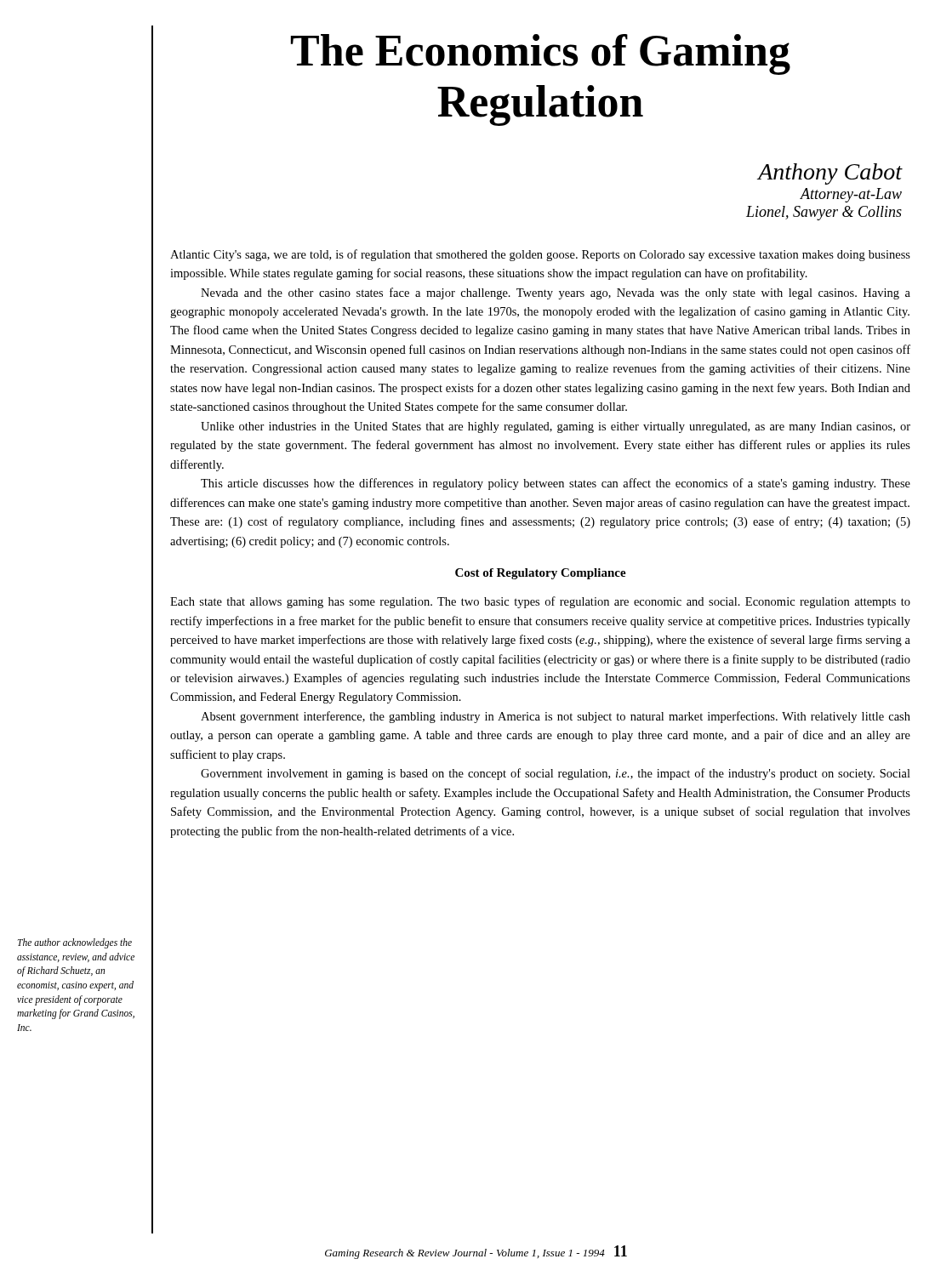
Task: Find the text block that says "Atlantic City's saga, we are told,"
Action: pyautogui.click(x=540, y=398)
